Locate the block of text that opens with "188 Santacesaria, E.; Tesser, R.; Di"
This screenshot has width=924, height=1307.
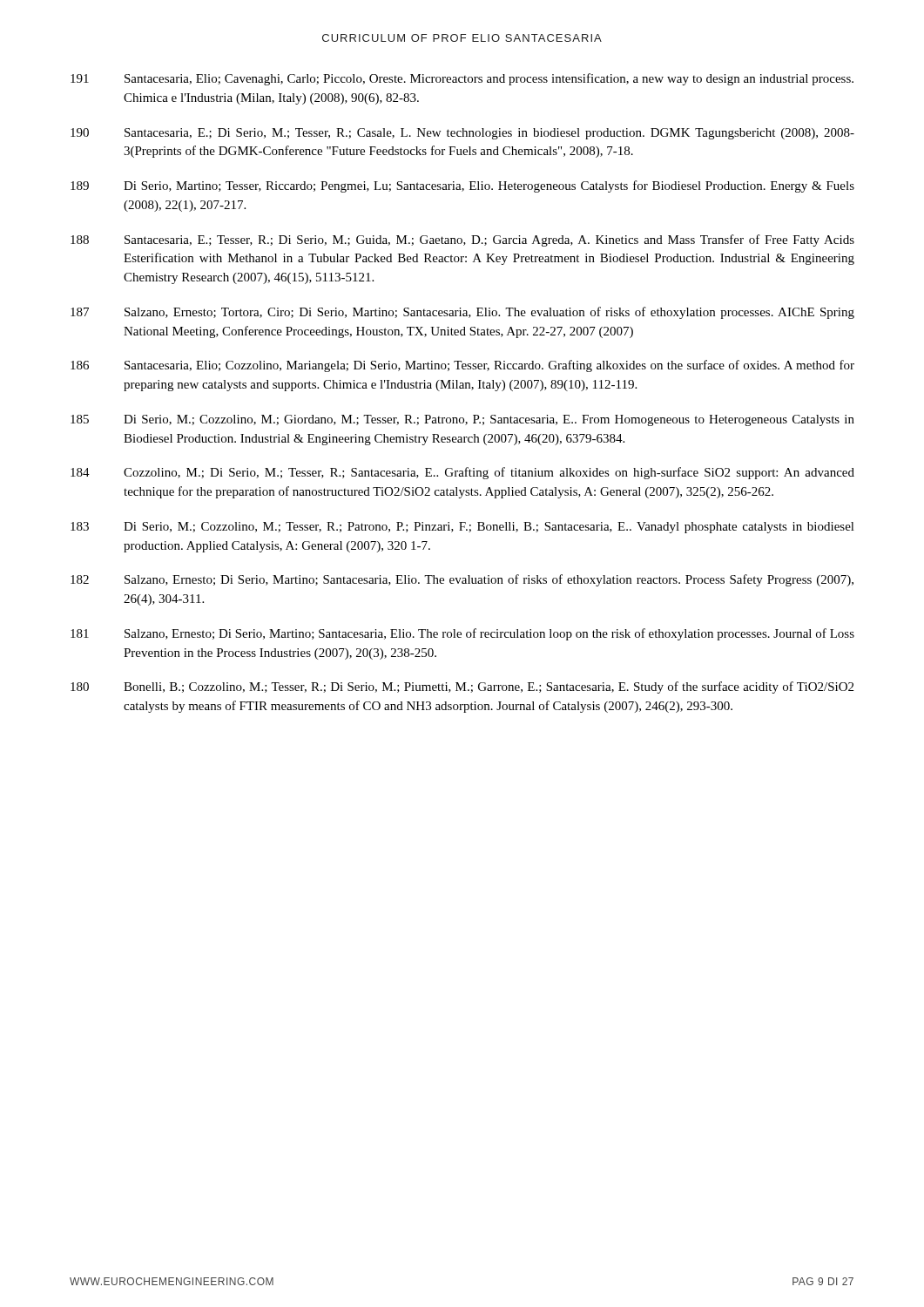[x=462, y=259]
